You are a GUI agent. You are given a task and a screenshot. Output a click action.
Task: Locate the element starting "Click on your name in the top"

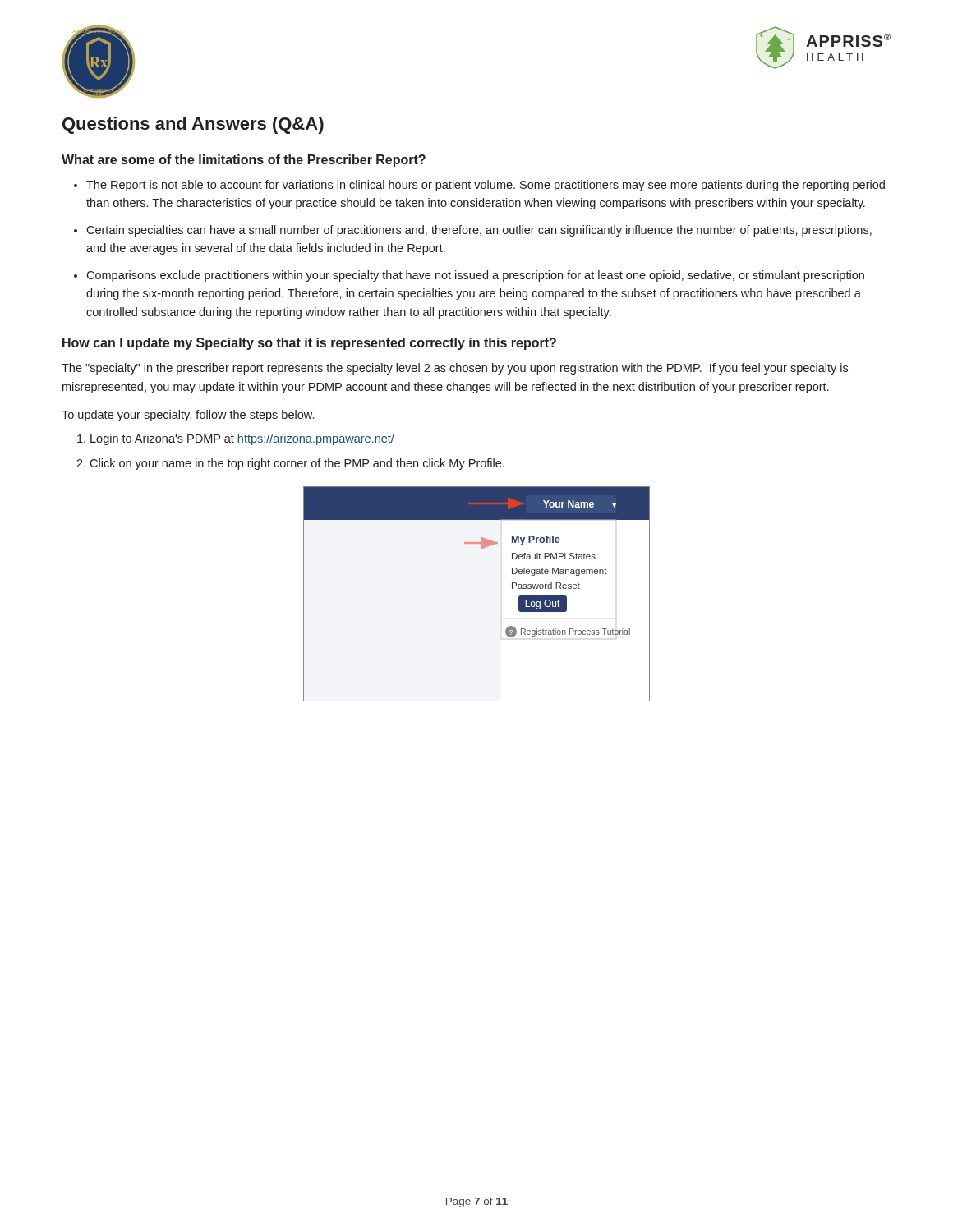point(297,463)
